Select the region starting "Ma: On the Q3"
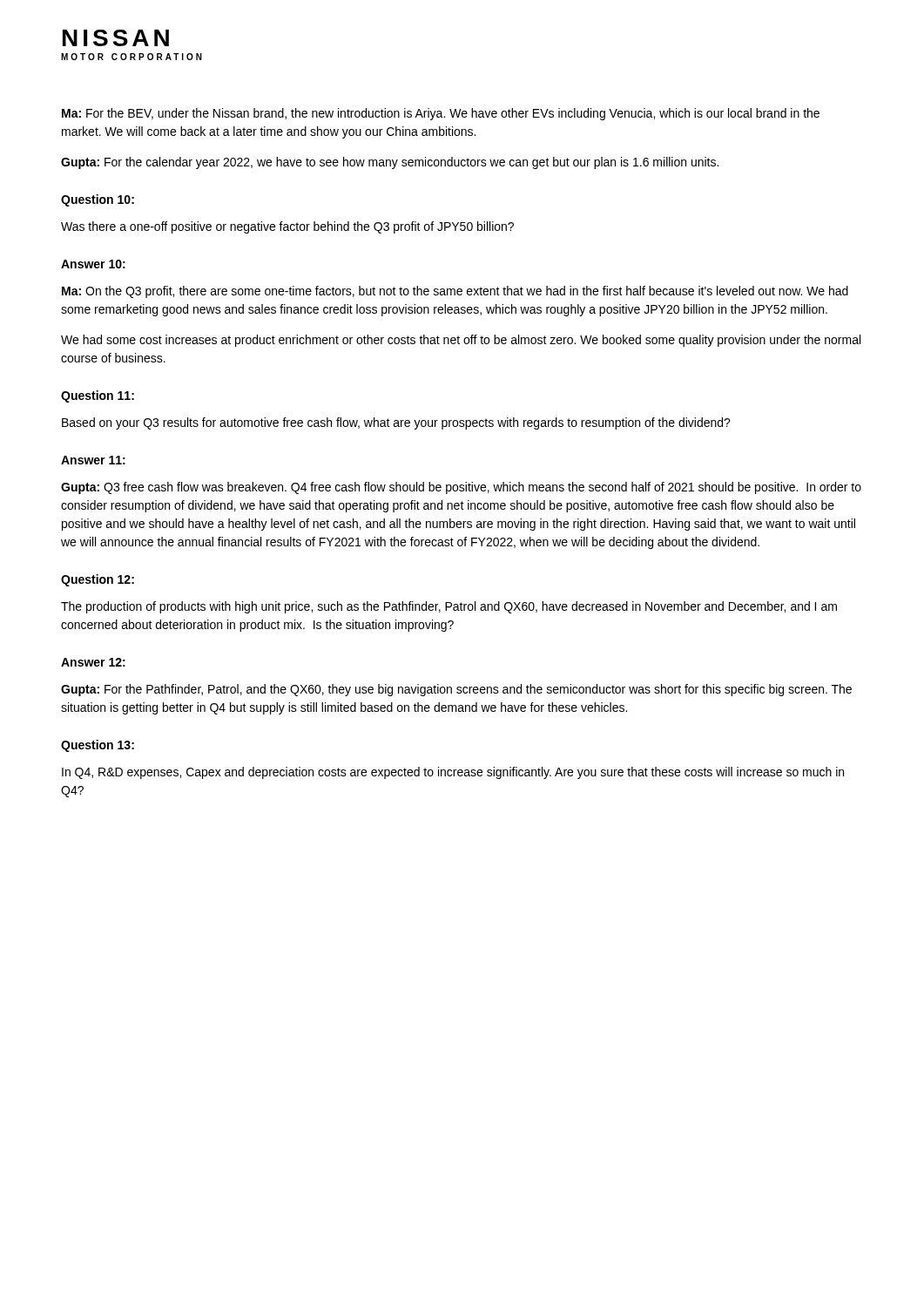Screen dimensions: 1307x924 click(x=455, y=300)
